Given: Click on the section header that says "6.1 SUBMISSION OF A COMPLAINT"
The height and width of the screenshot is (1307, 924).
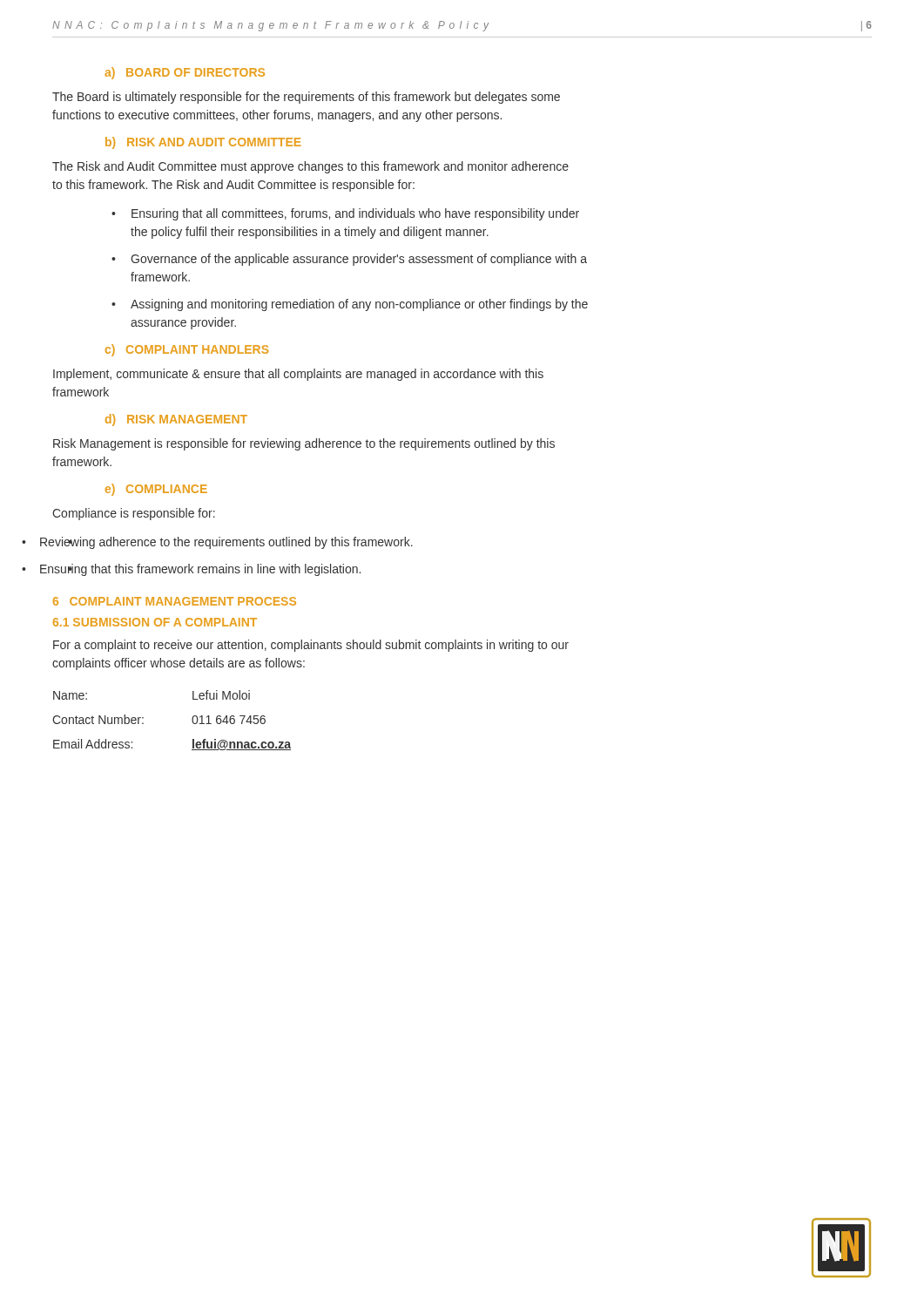Looking at the screenshot, I should tap(155, 622).
